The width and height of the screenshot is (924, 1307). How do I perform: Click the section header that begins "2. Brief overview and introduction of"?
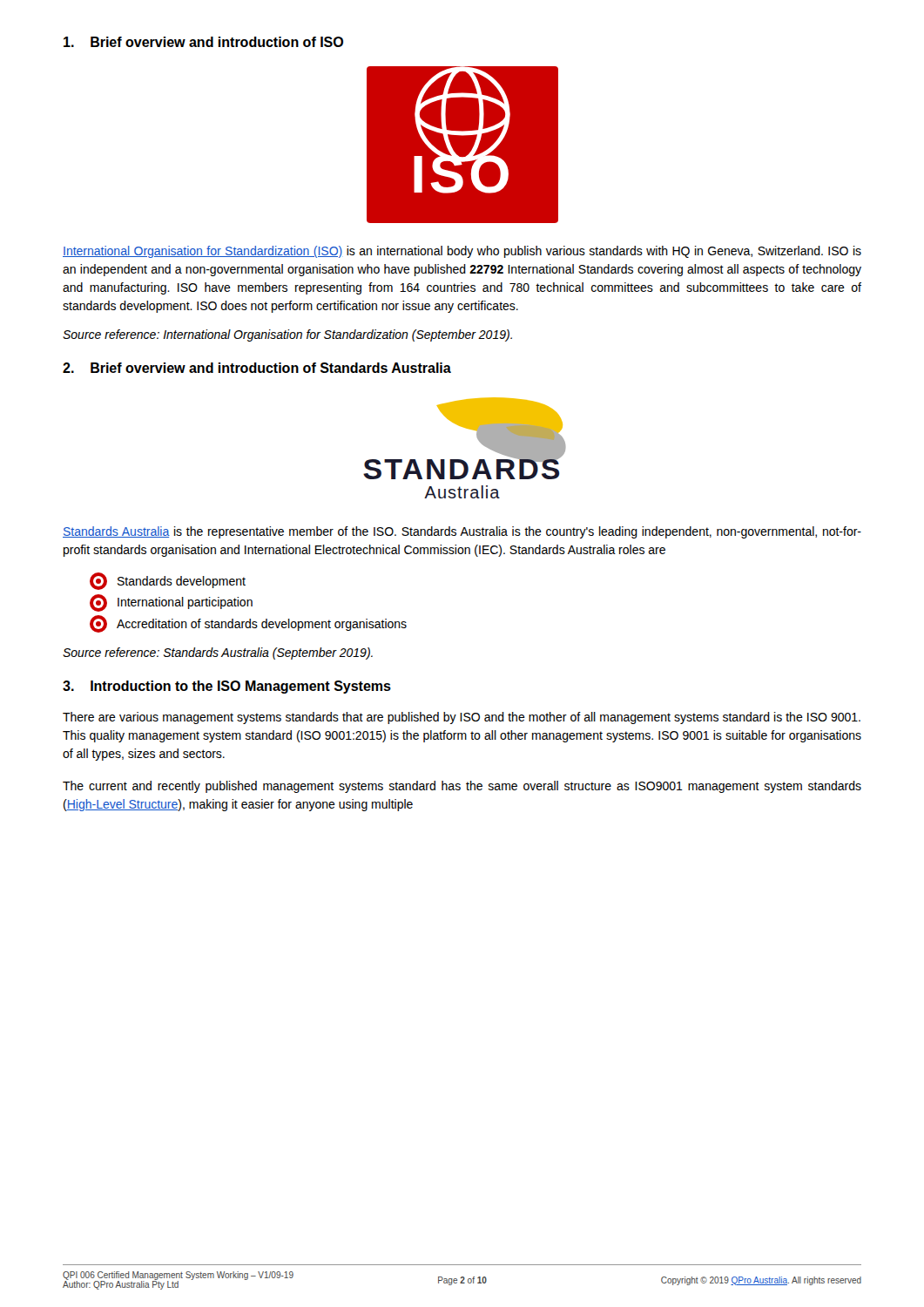pos(462,369)
